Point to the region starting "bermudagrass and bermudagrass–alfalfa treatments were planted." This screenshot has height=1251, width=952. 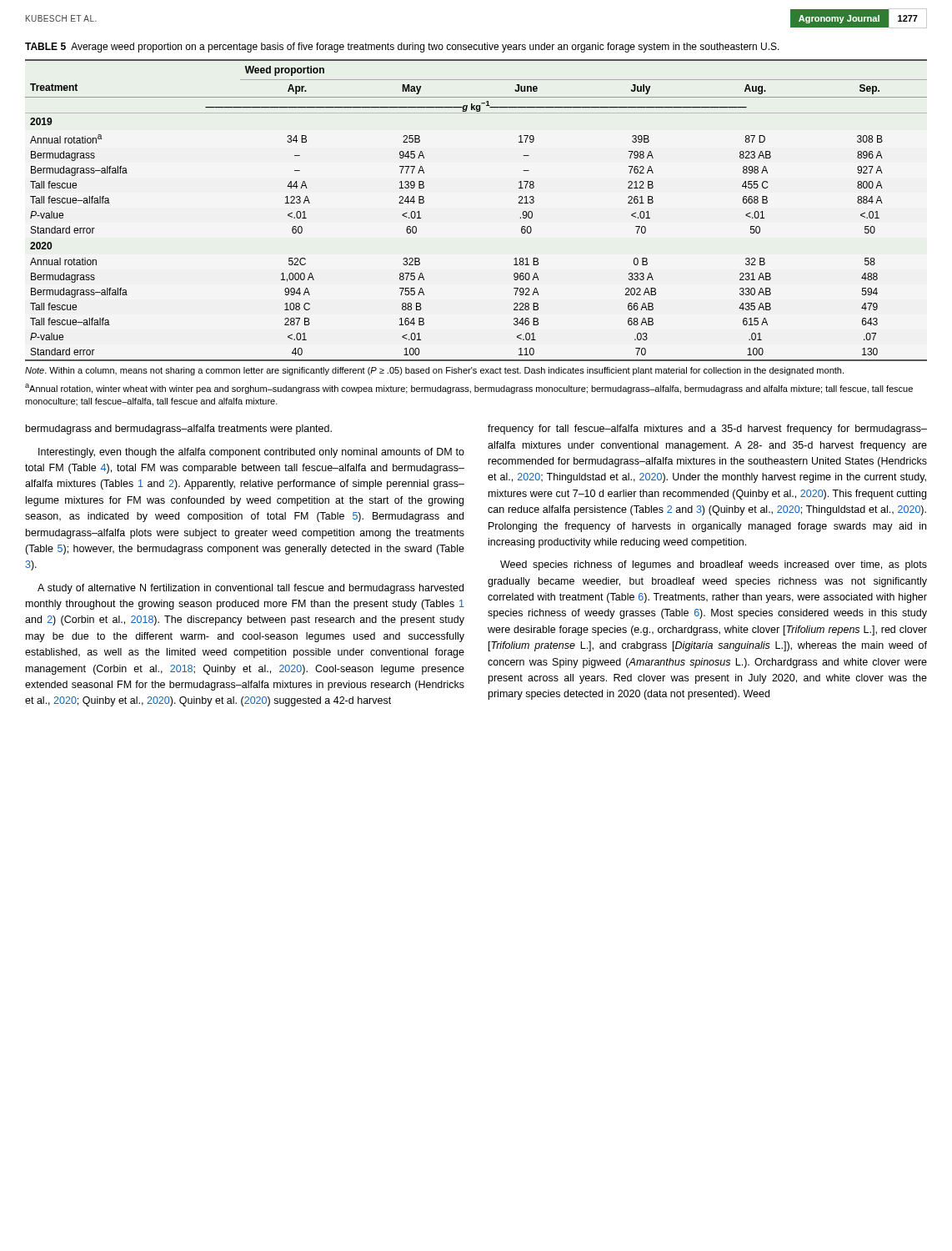click(179, 430)
